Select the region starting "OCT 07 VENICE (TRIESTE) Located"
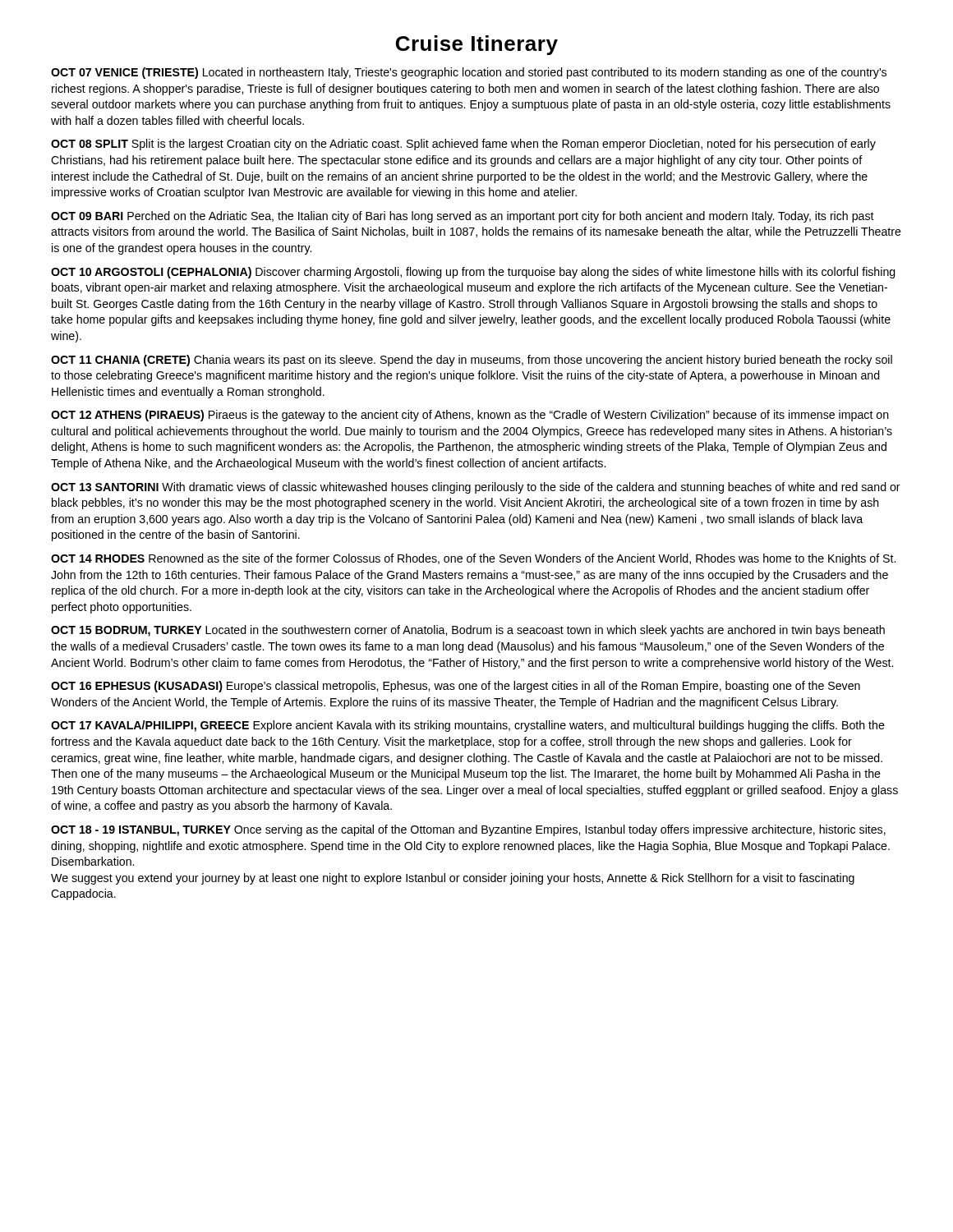Screen dimensions: 1232x953 pyautogui.click(x=476, y=97)
